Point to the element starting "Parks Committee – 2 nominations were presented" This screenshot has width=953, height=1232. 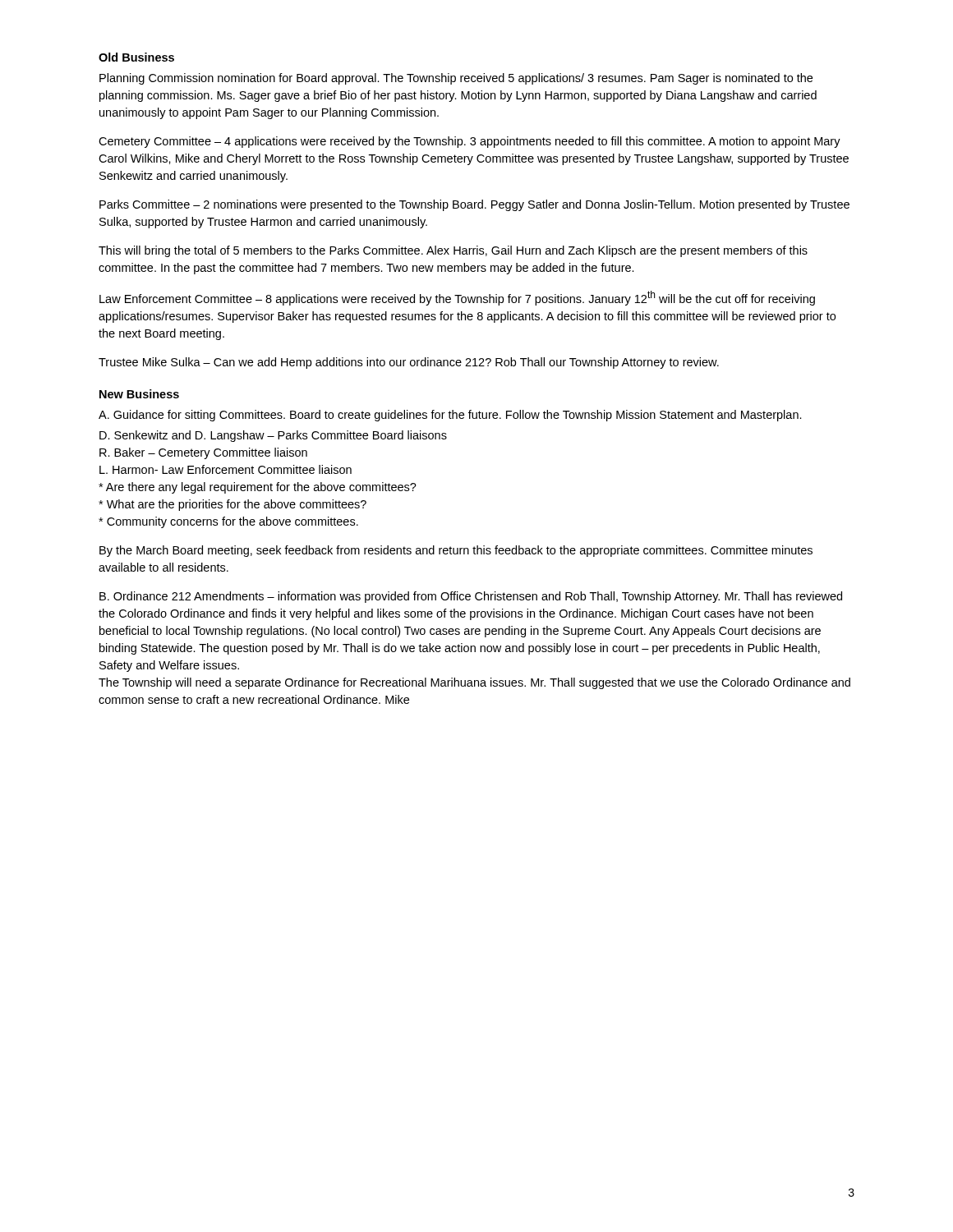point(474,213)
